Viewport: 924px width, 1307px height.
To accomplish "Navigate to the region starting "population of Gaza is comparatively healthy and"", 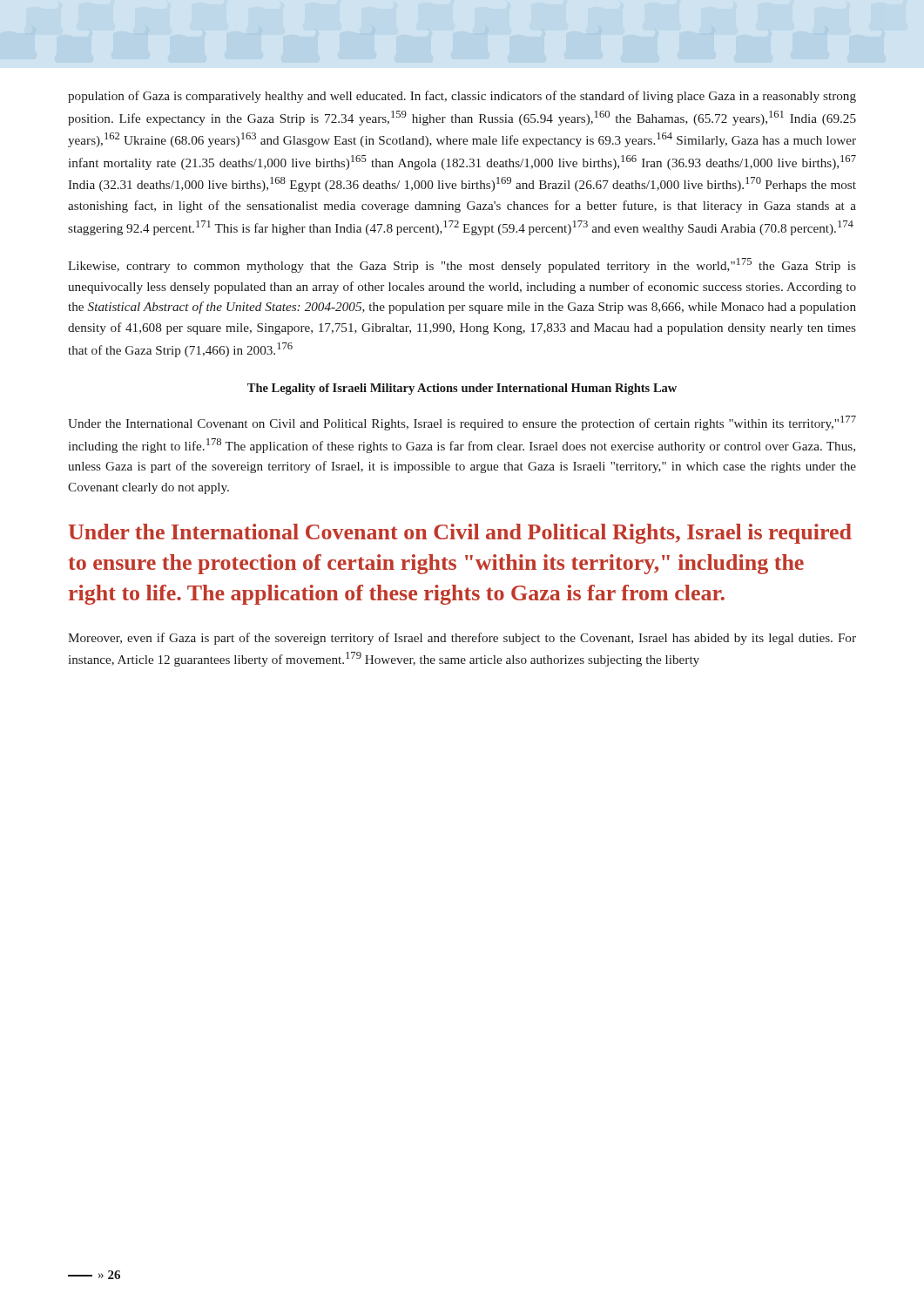I will (x=462, y=161).
